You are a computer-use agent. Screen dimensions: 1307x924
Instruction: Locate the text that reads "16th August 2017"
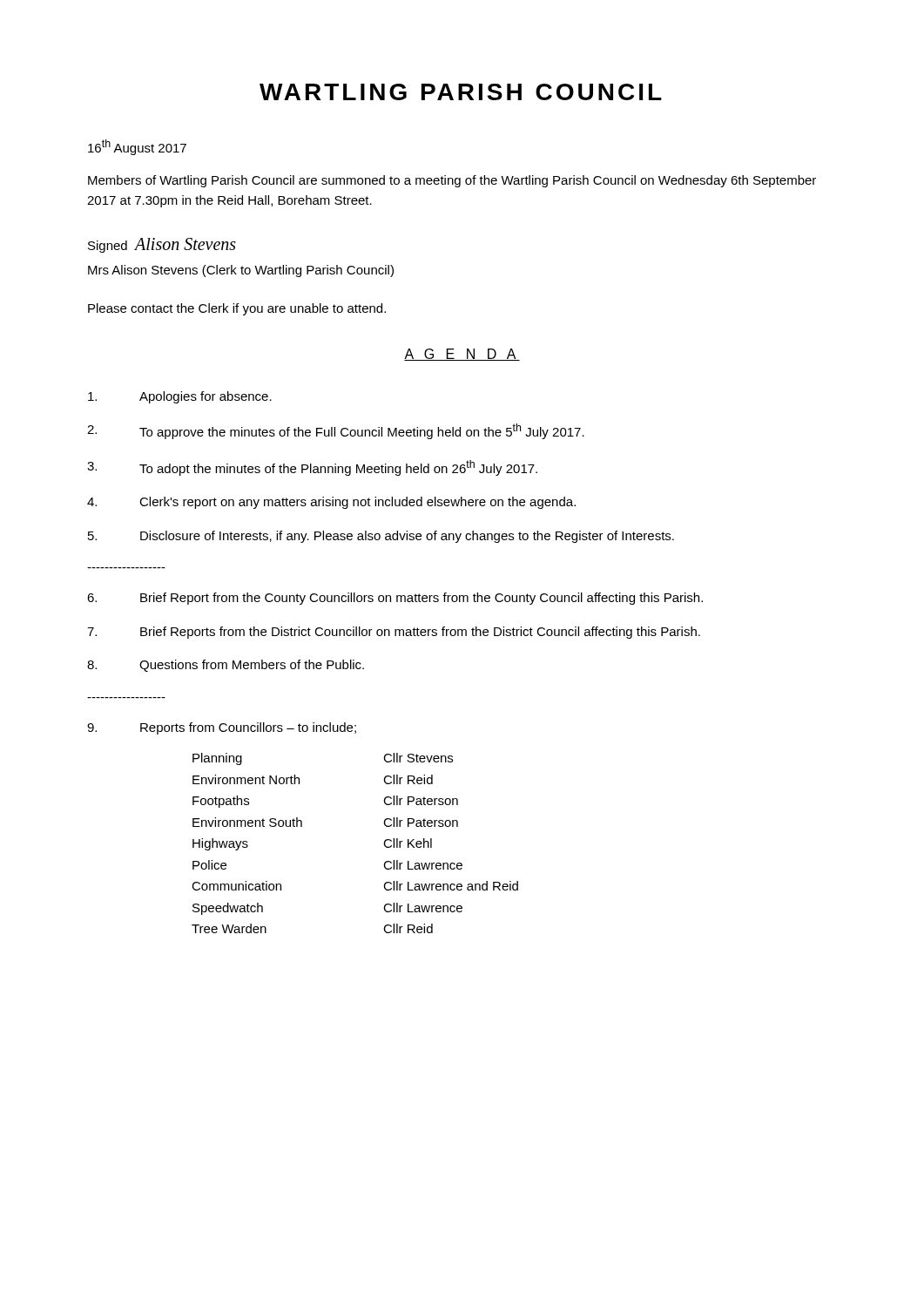(137, 146)
